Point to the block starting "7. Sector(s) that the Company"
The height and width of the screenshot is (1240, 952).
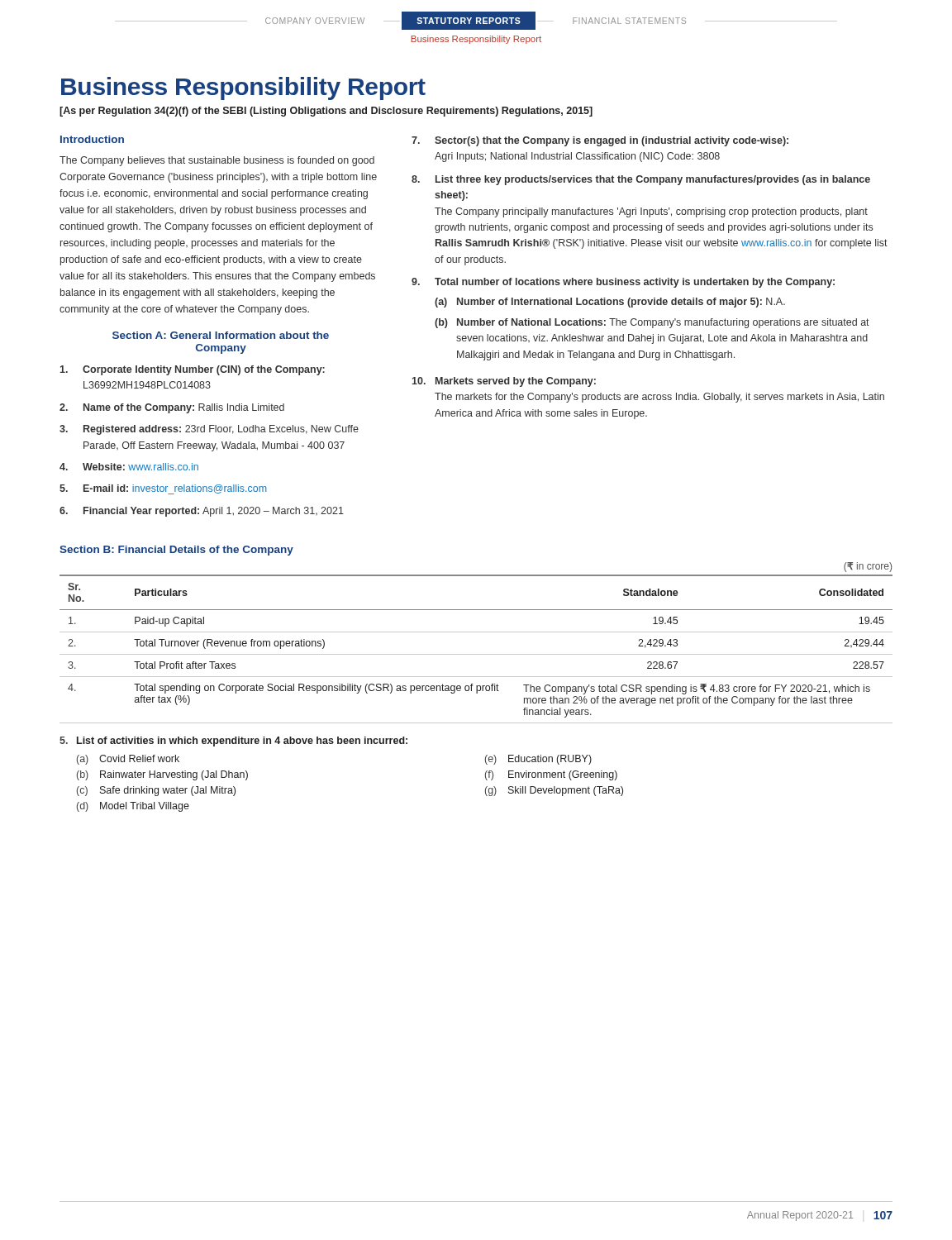652,149
